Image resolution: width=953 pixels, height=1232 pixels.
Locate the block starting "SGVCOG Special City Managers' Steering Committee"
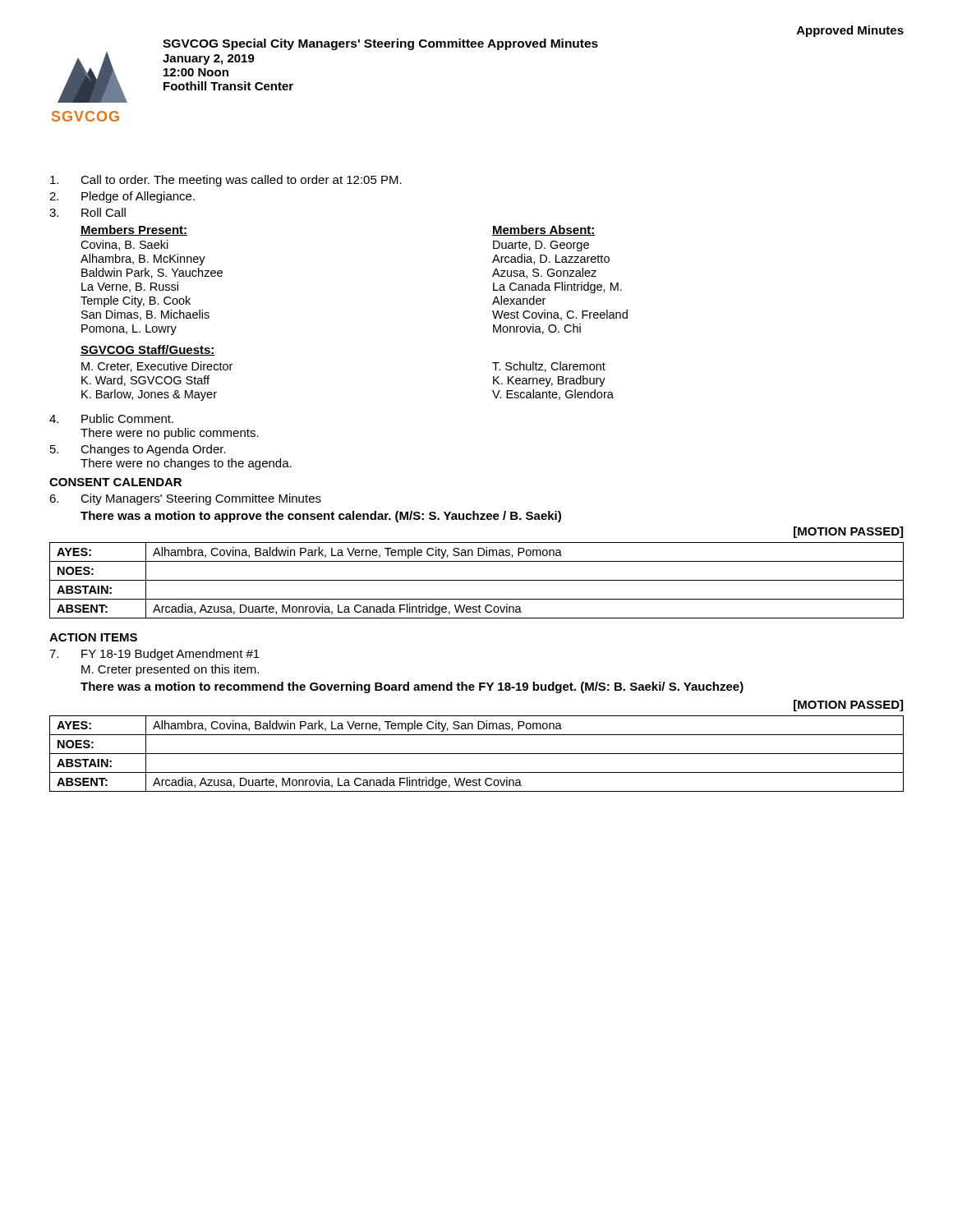click(380, 44)
